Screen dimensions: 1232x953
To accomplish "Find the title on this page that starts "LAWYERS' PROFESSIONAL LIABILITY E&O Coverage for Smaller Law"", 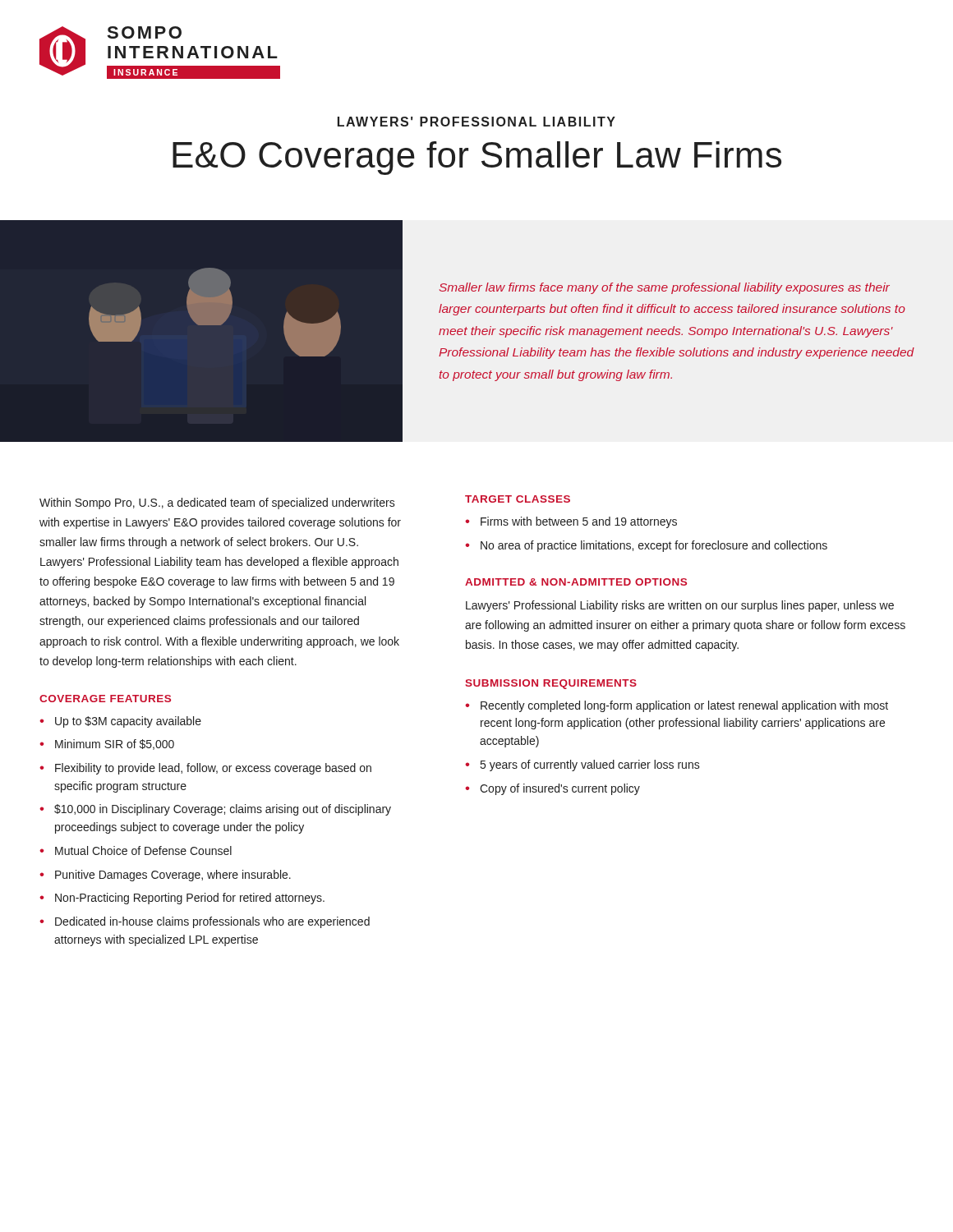I will click(476, 146).
